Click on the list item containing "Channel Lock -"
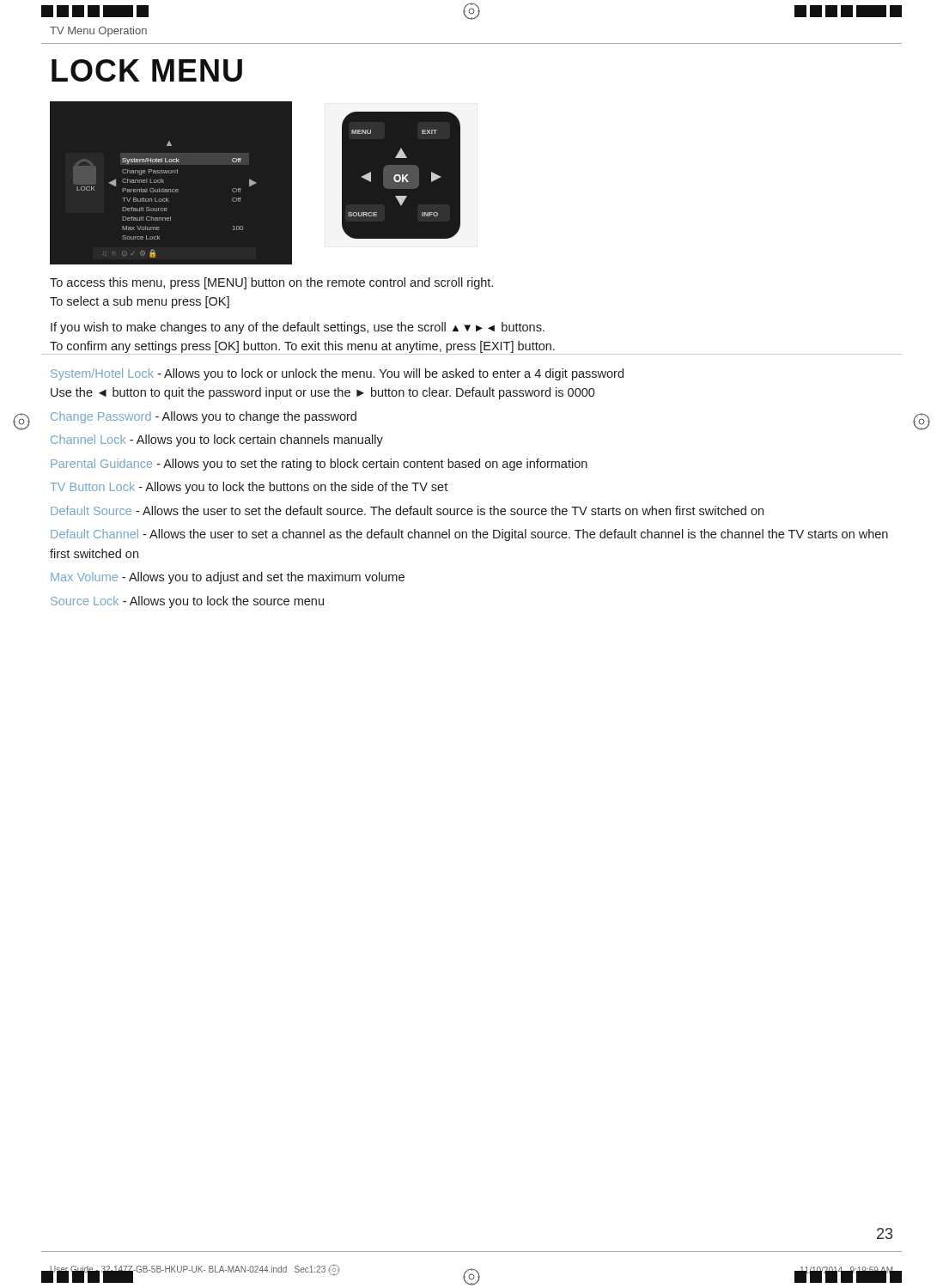Image resolution: width=943 pixels, height=1288 pixels. [x=216, y=440]
